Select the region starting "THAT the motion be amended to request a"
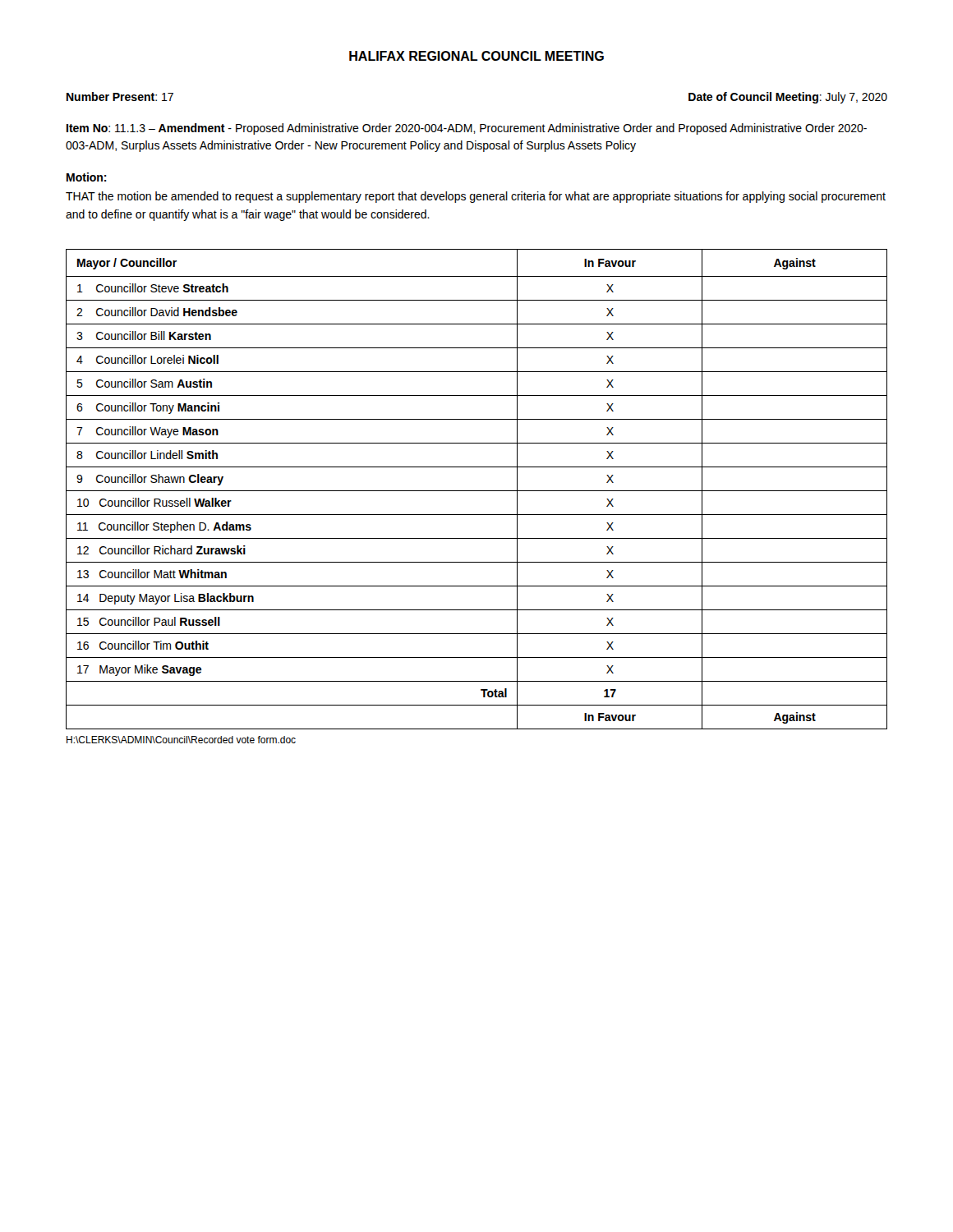 tap(476, 205)
